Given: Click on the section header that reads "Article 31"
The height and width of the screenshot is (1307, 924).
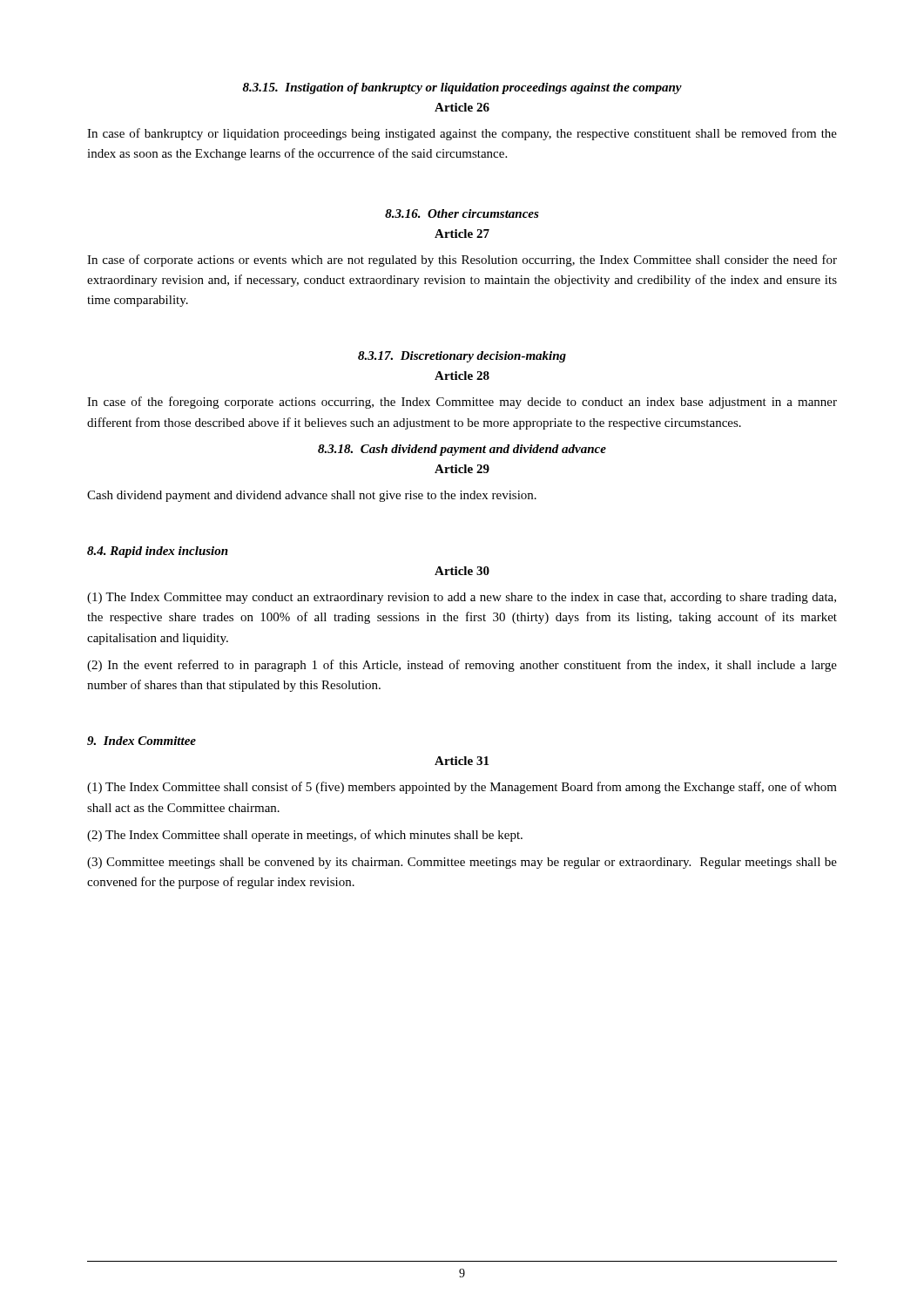Looking at the screenshot, I should (x=462, y=761).
